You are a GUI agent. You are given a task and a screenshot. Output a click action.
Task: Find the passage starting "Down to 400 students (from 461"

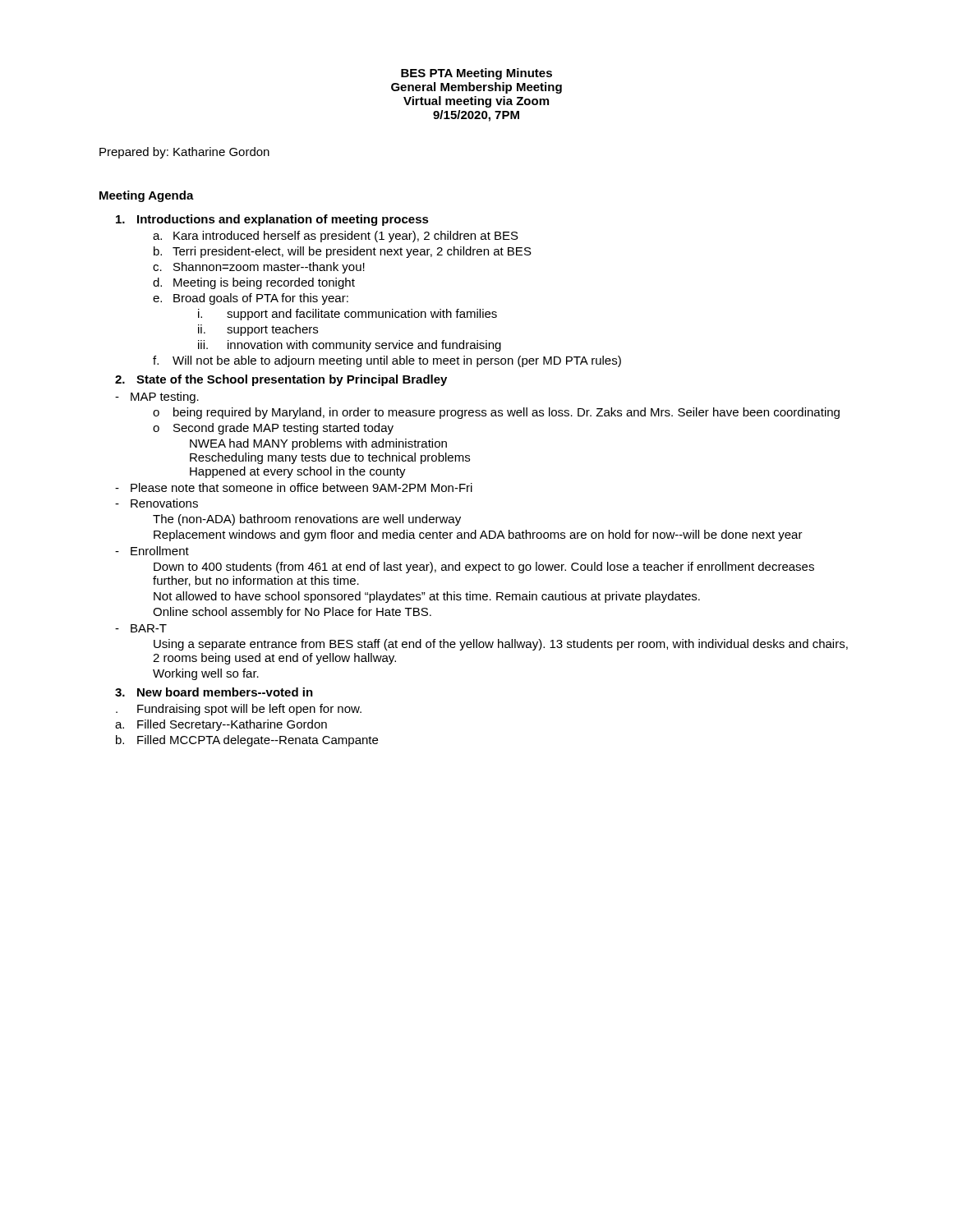coord(484,573)
